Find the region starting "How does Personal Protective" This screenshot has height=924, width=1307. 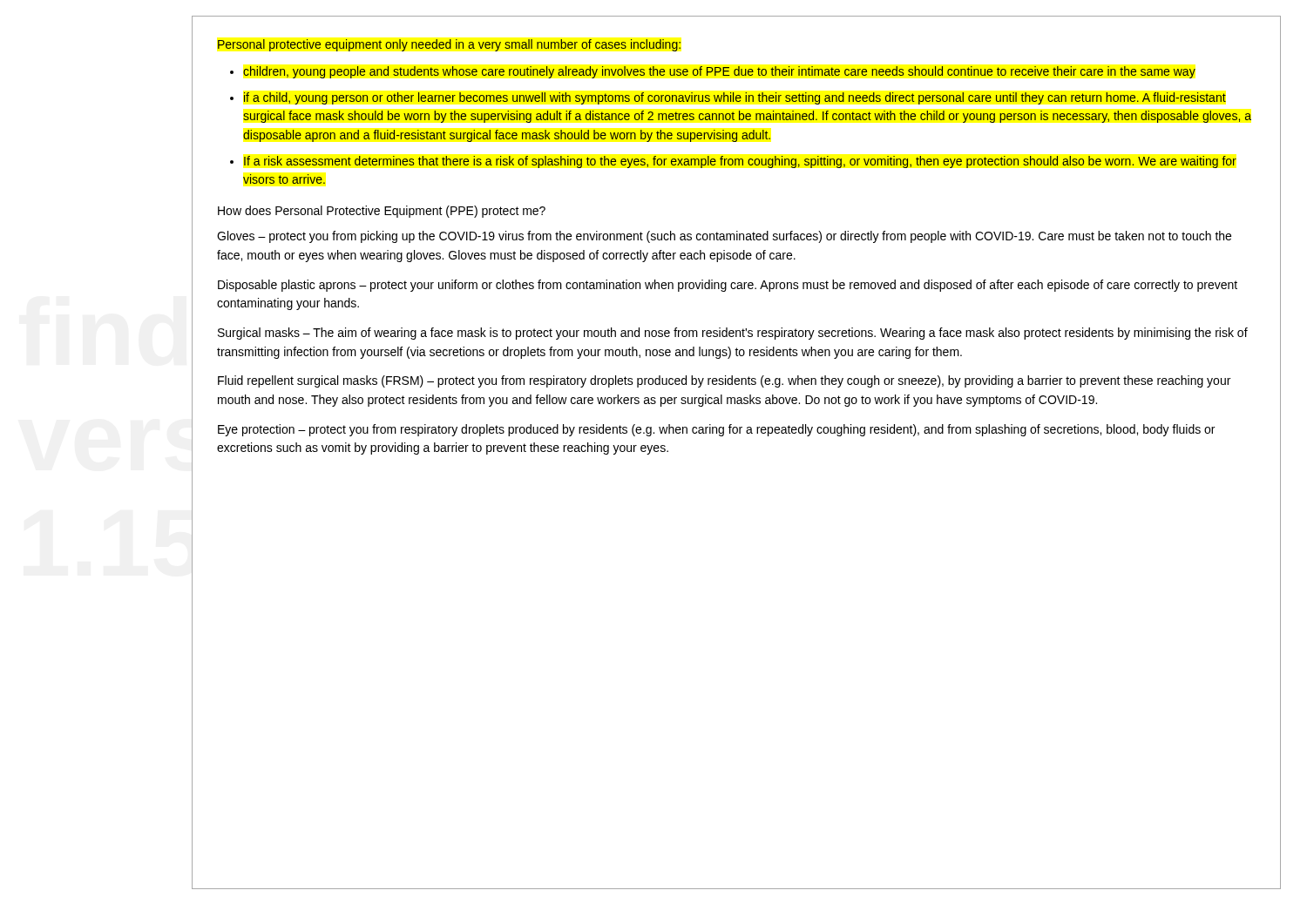(381, 211)
